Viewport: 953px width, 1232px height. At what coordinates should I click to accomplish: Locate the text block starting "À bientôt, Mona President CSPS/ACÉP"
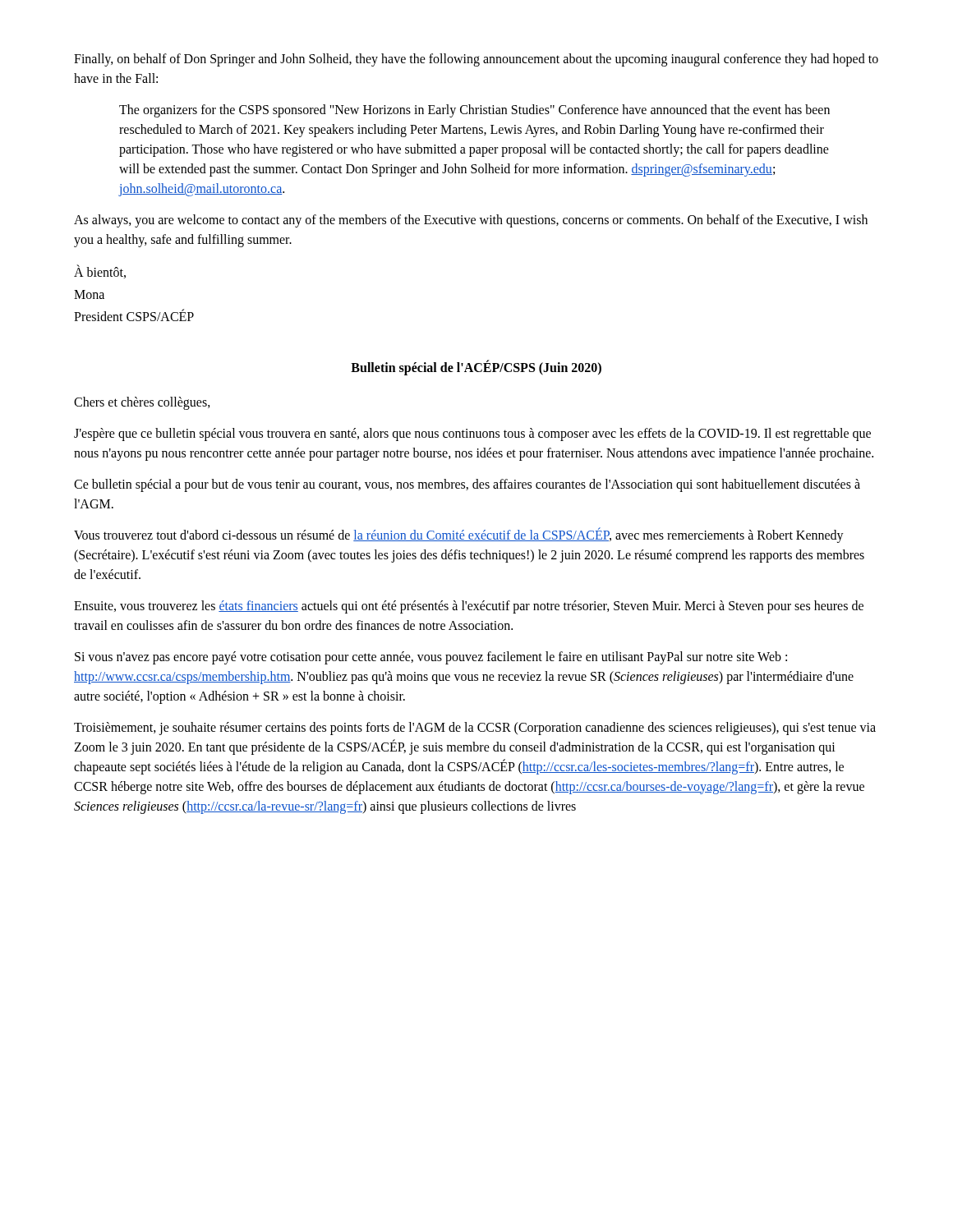(100, 271)
